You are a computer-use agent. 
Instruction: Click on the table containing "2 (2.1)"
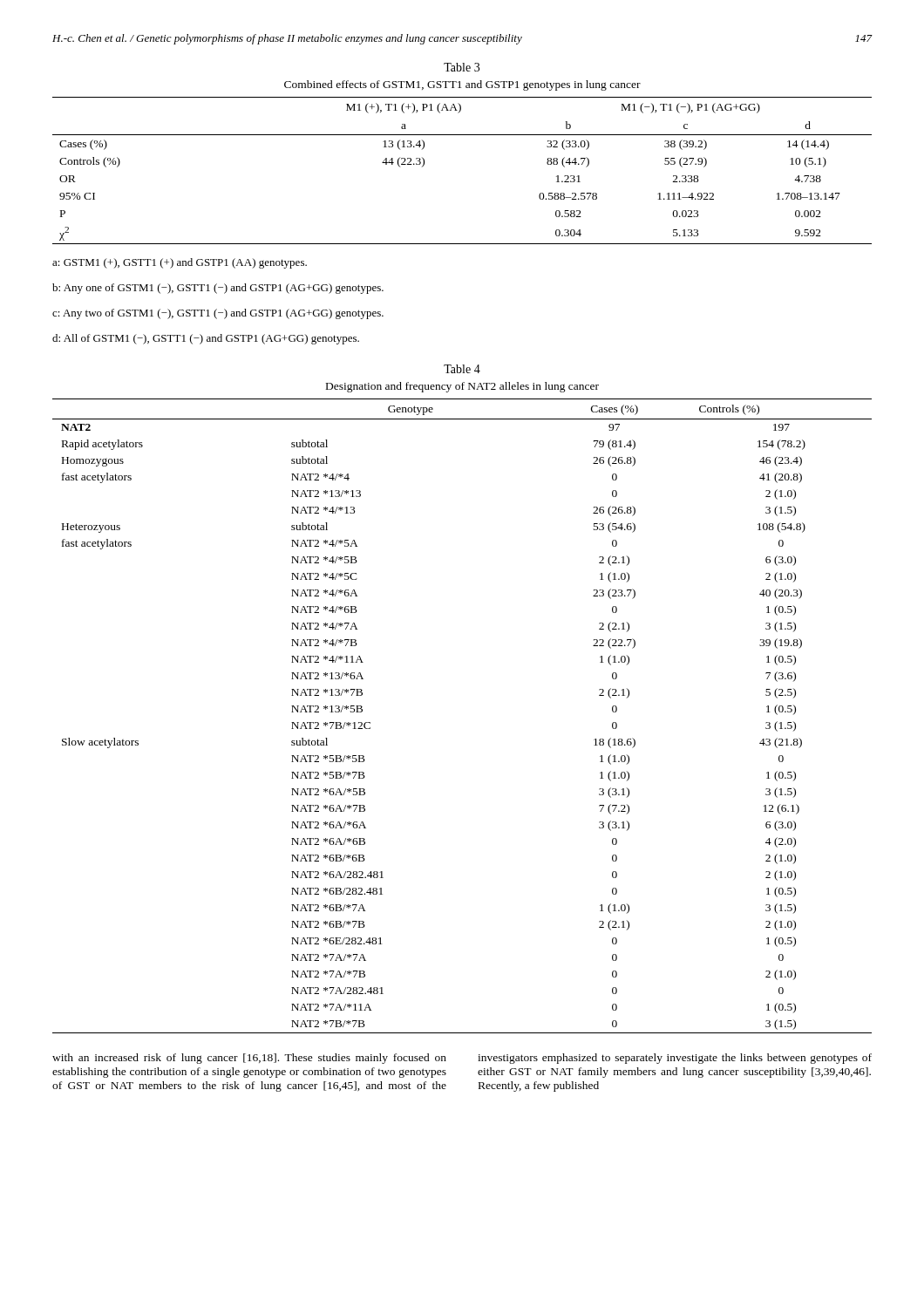(x=462, y=715)
